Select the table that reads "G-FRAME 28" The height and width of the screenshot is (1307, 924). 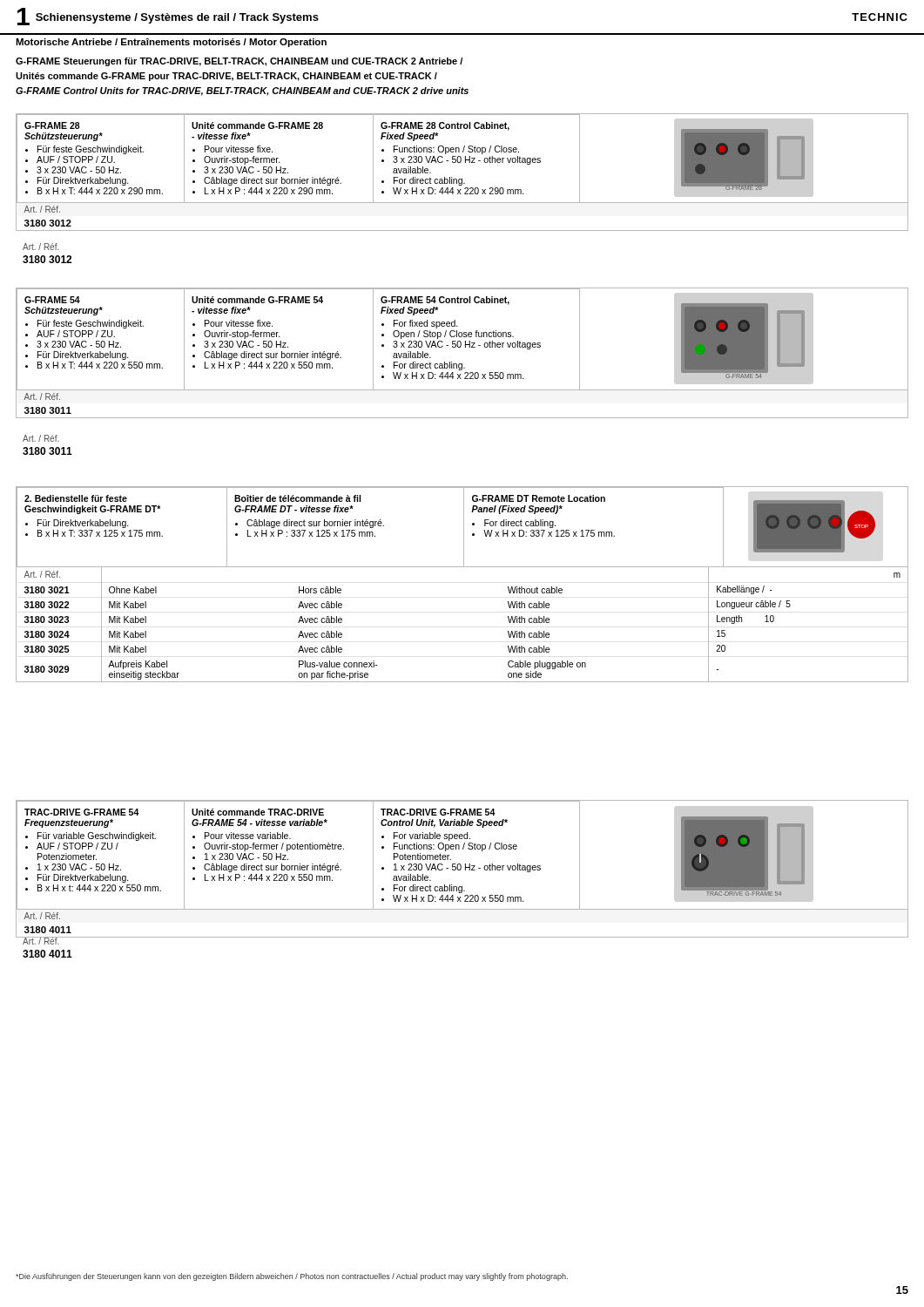[x=462, y=172]
